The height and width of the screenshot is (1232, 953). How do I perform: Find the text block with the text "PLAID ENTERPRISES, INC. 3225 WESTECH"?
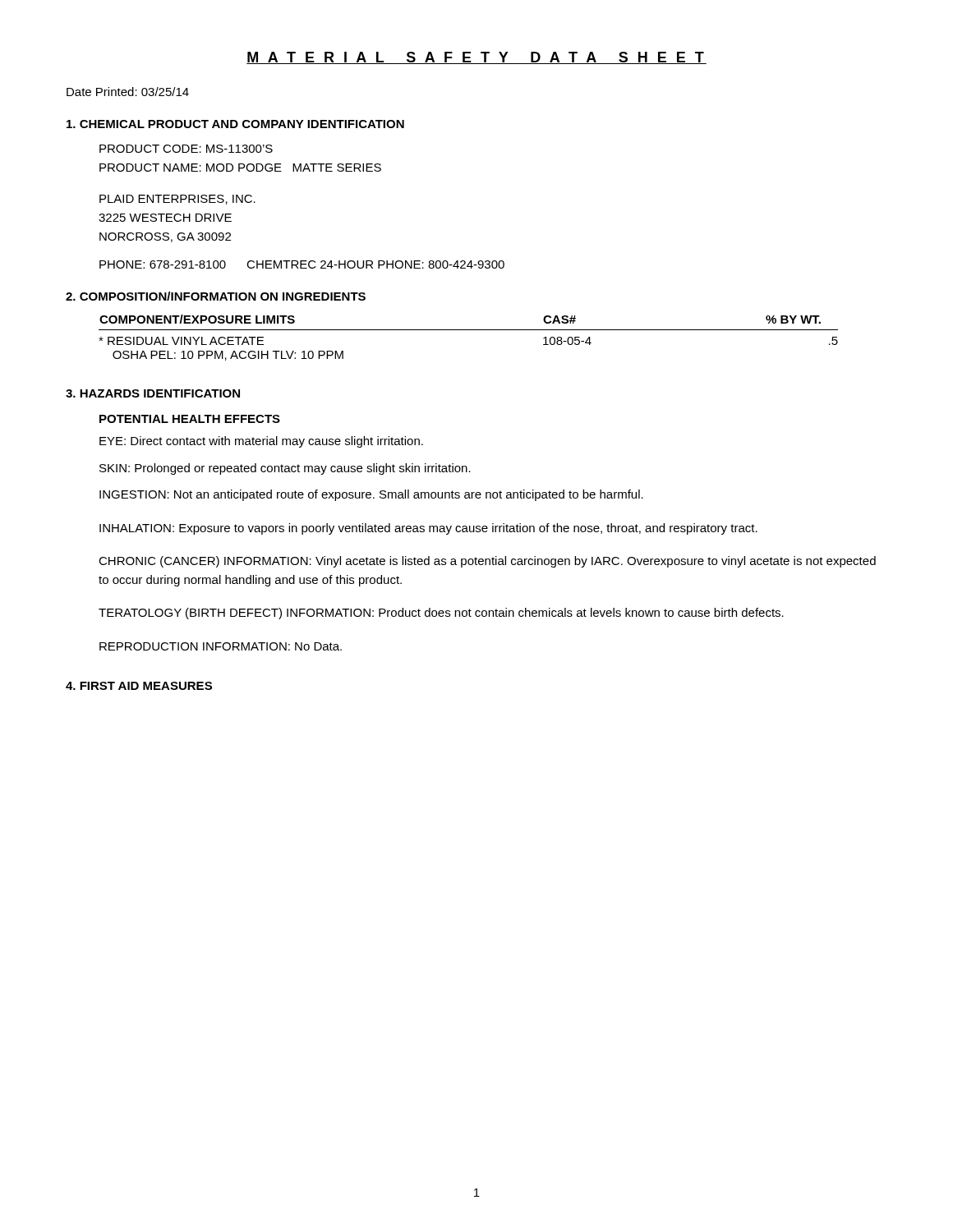177,217
